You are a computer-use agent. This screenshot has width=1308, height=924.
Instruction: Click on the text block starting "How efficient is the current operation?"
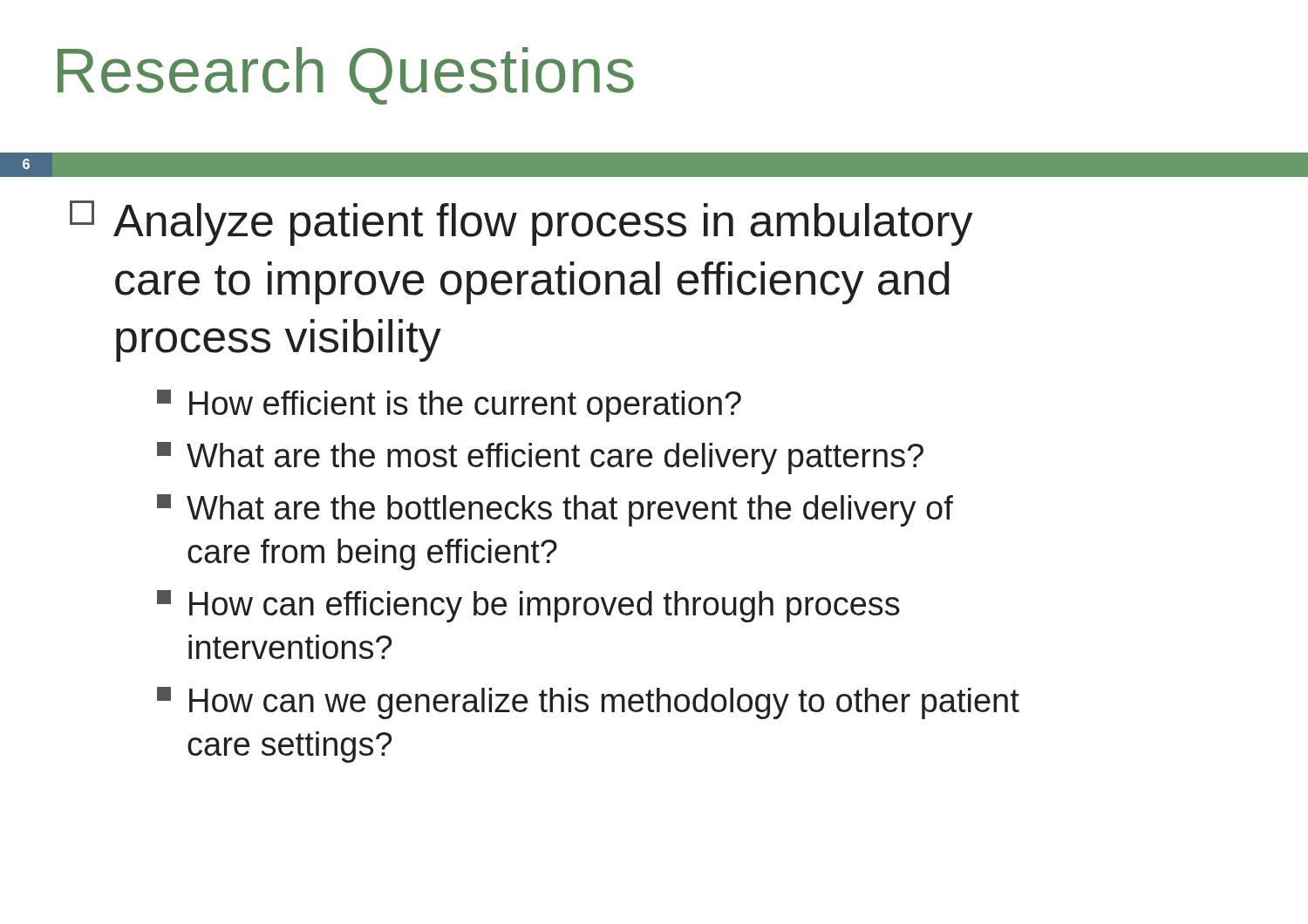click(x=450, y=403)
